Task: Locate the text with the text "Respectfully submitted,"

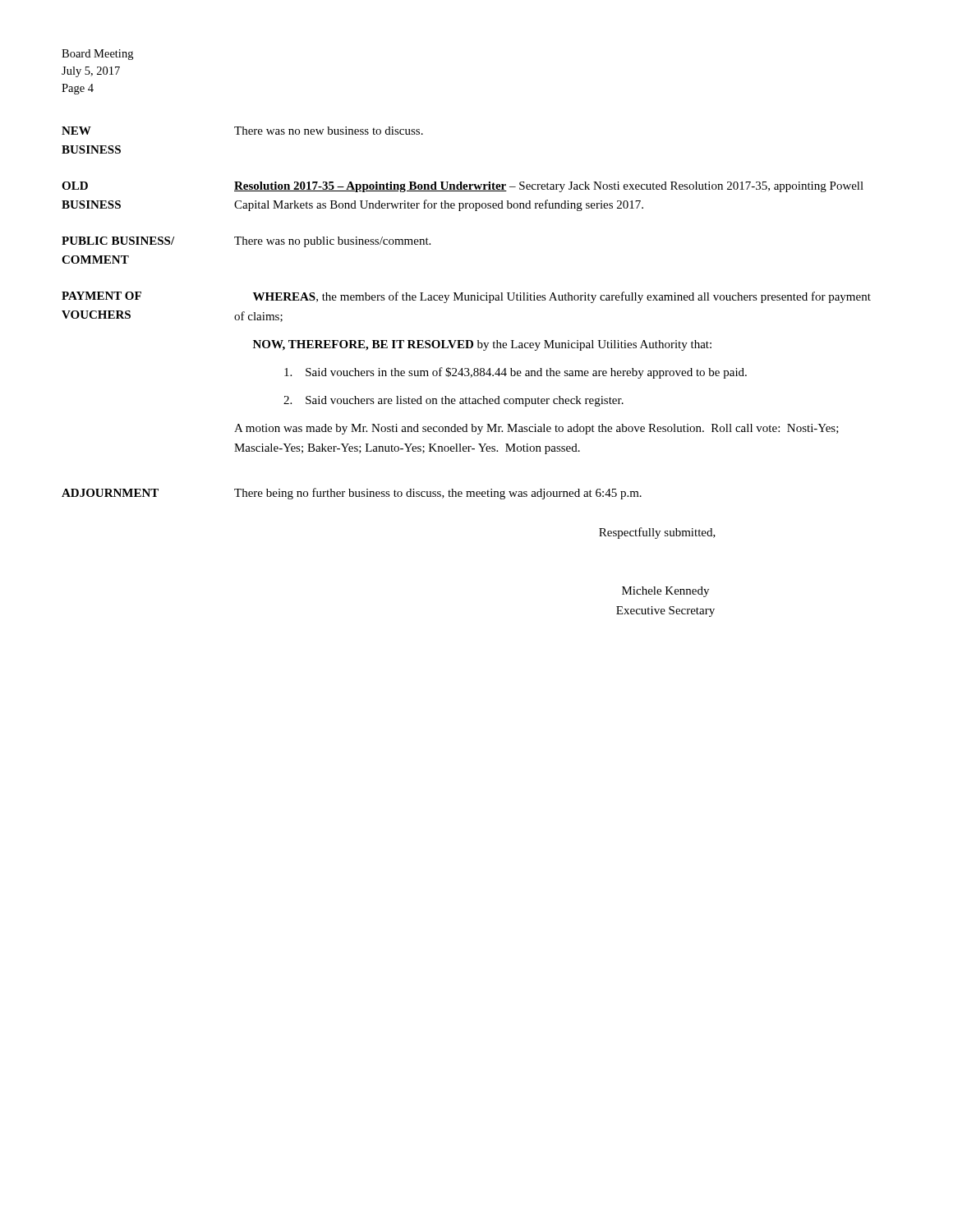Action: [x=657, y=532]
